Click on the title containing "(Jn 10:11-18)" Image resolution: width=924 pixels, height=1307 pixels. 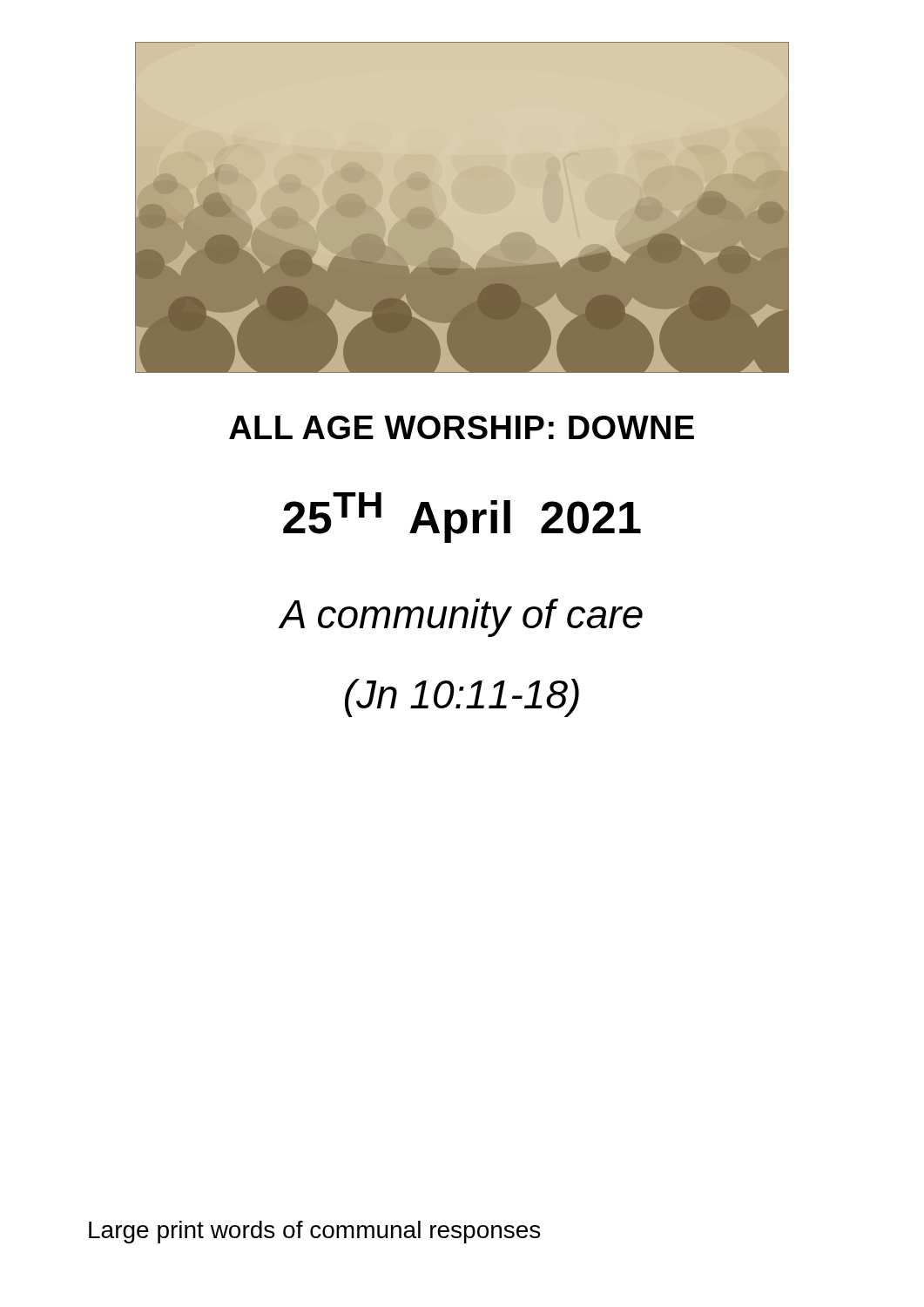[x=462, y=694]
